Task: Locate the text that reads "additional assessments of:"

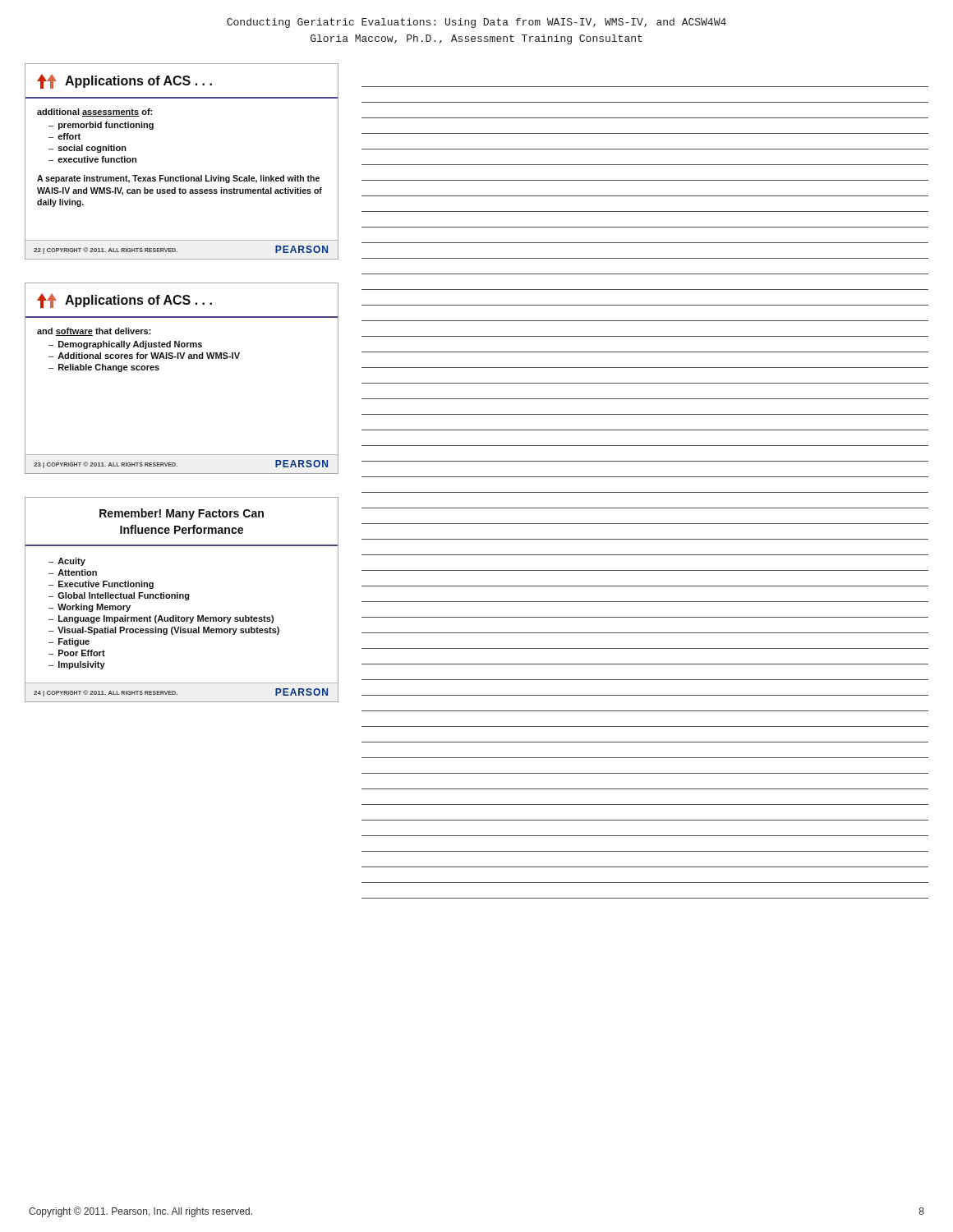Action: point(95,112)
